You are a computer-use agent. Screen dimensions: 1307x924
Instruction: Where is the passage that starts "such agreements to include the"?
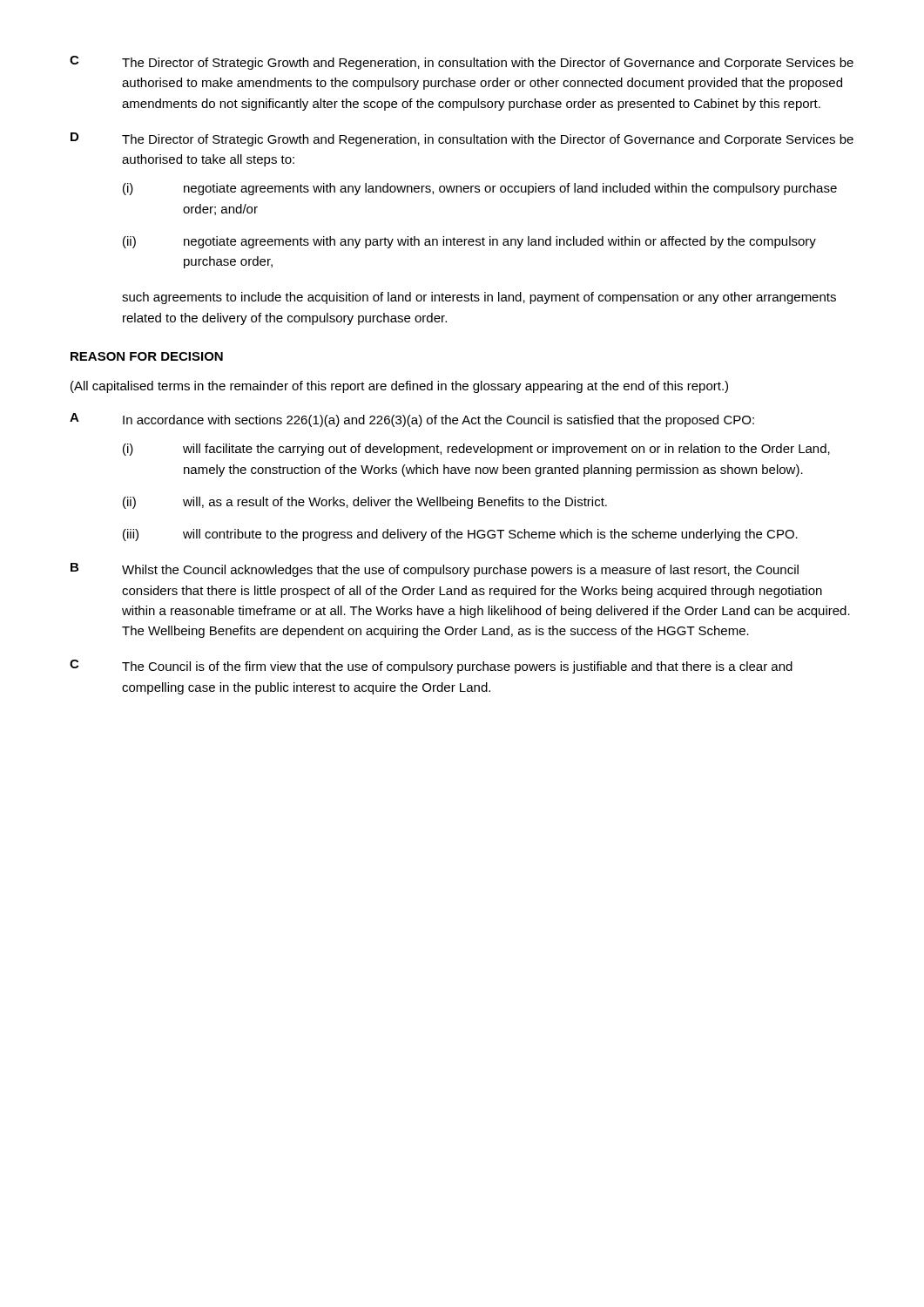click(x=479, y=307)
